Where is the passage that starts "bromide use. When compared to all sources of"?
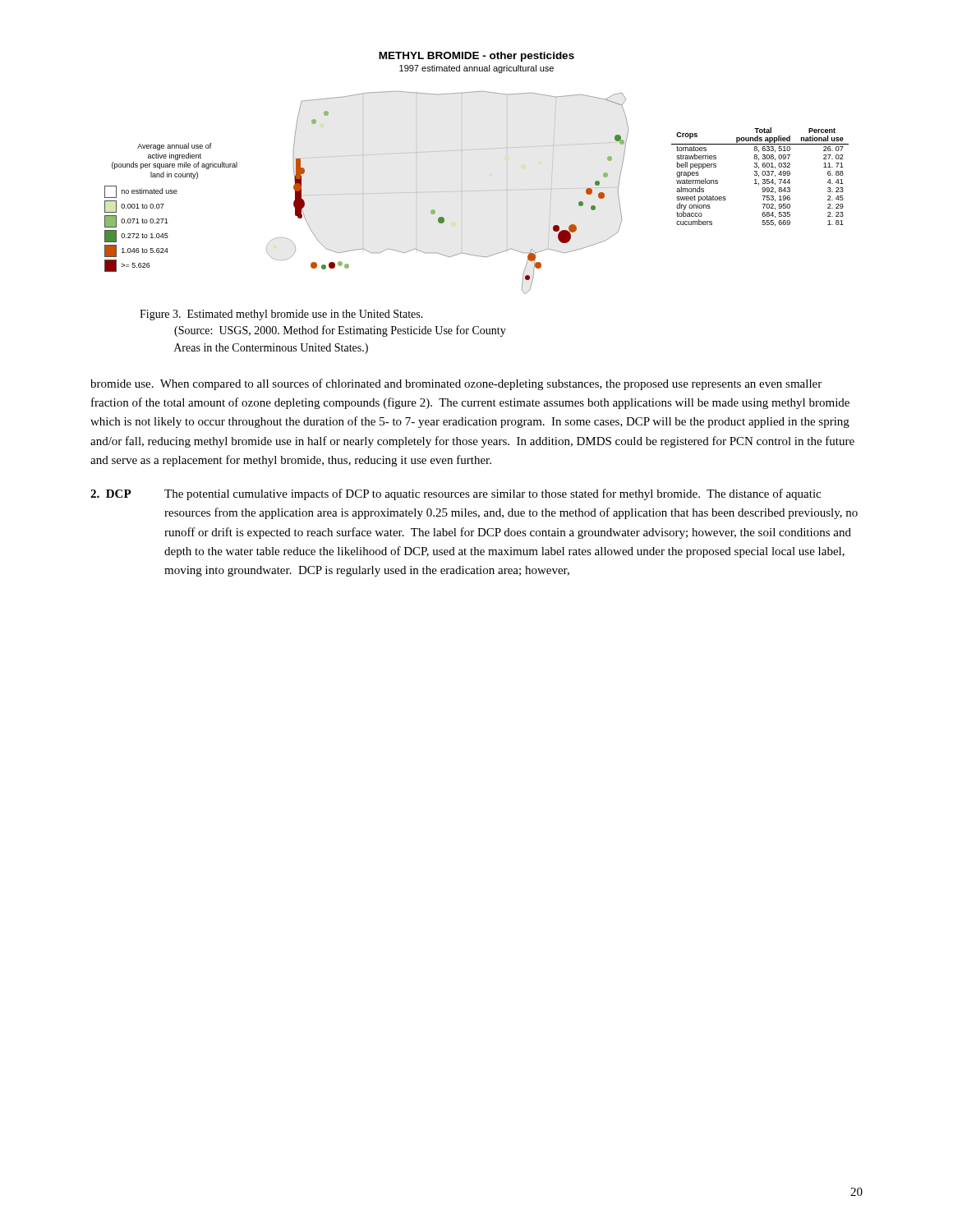Viewport: 953px width, 1232px height. click(x=472, y=422)
